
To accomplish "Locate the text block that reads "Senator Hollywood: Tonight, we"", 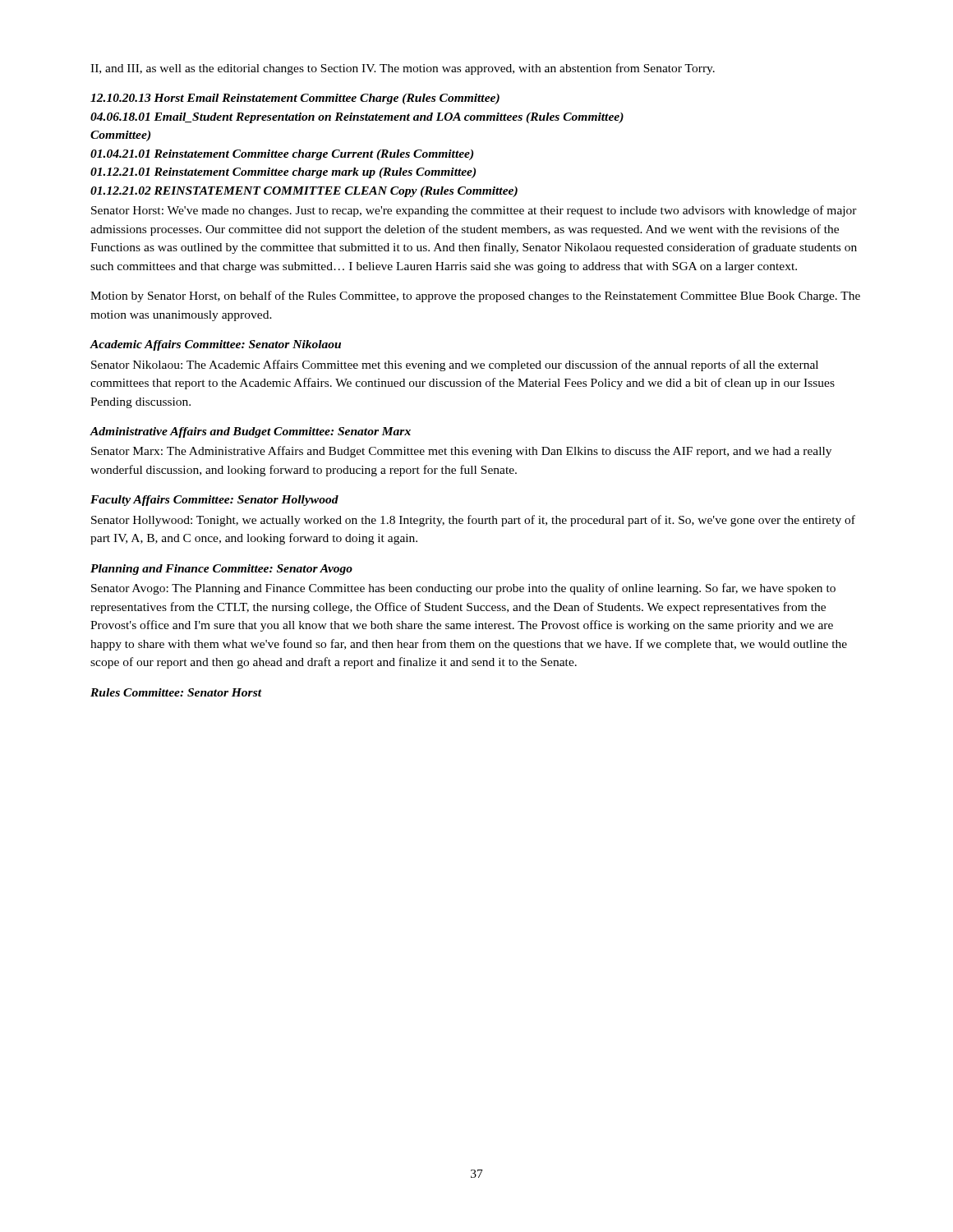I will tap(476, 529).
